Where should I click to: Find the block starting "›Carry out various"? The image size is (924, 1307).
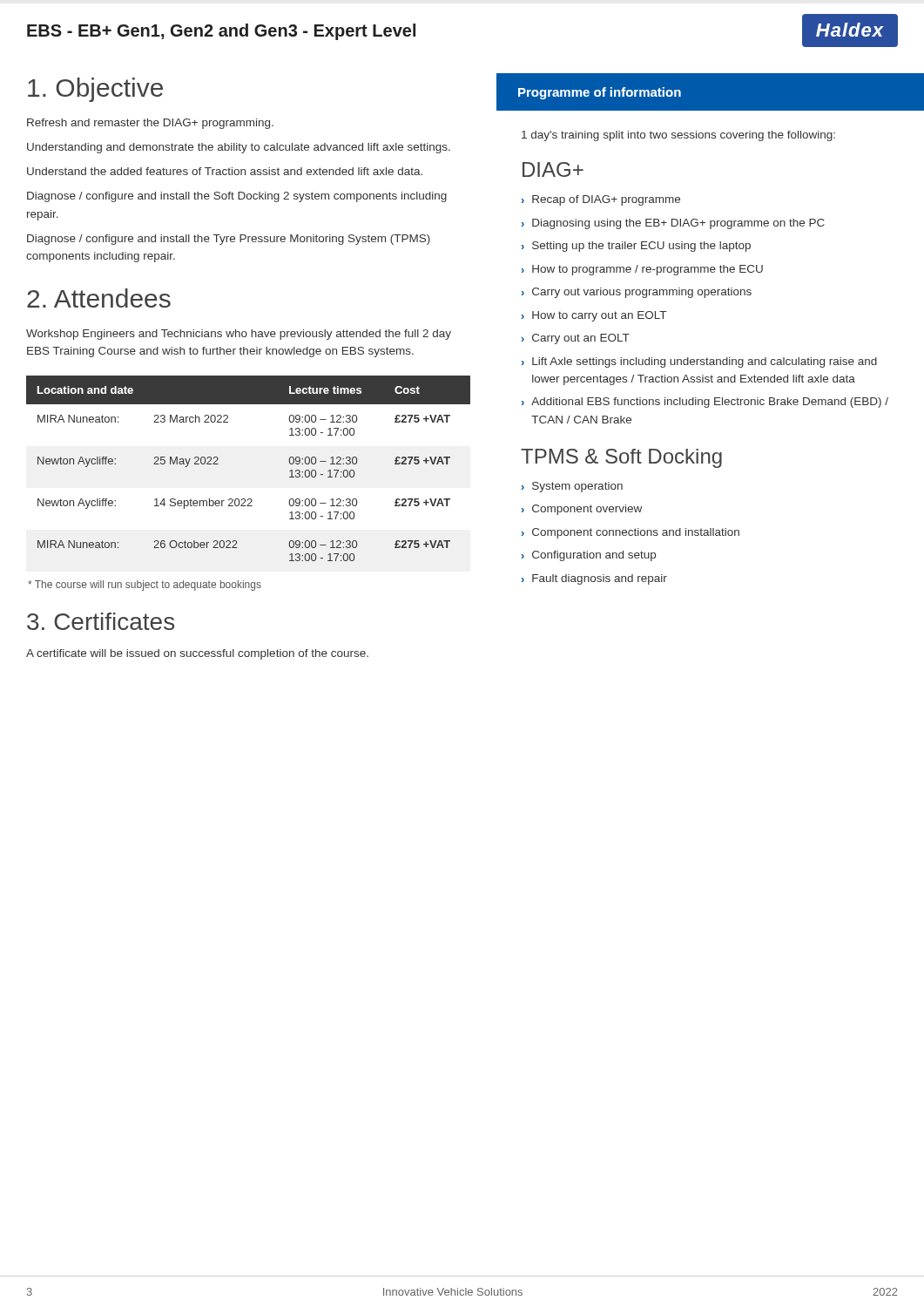(710, 292)
